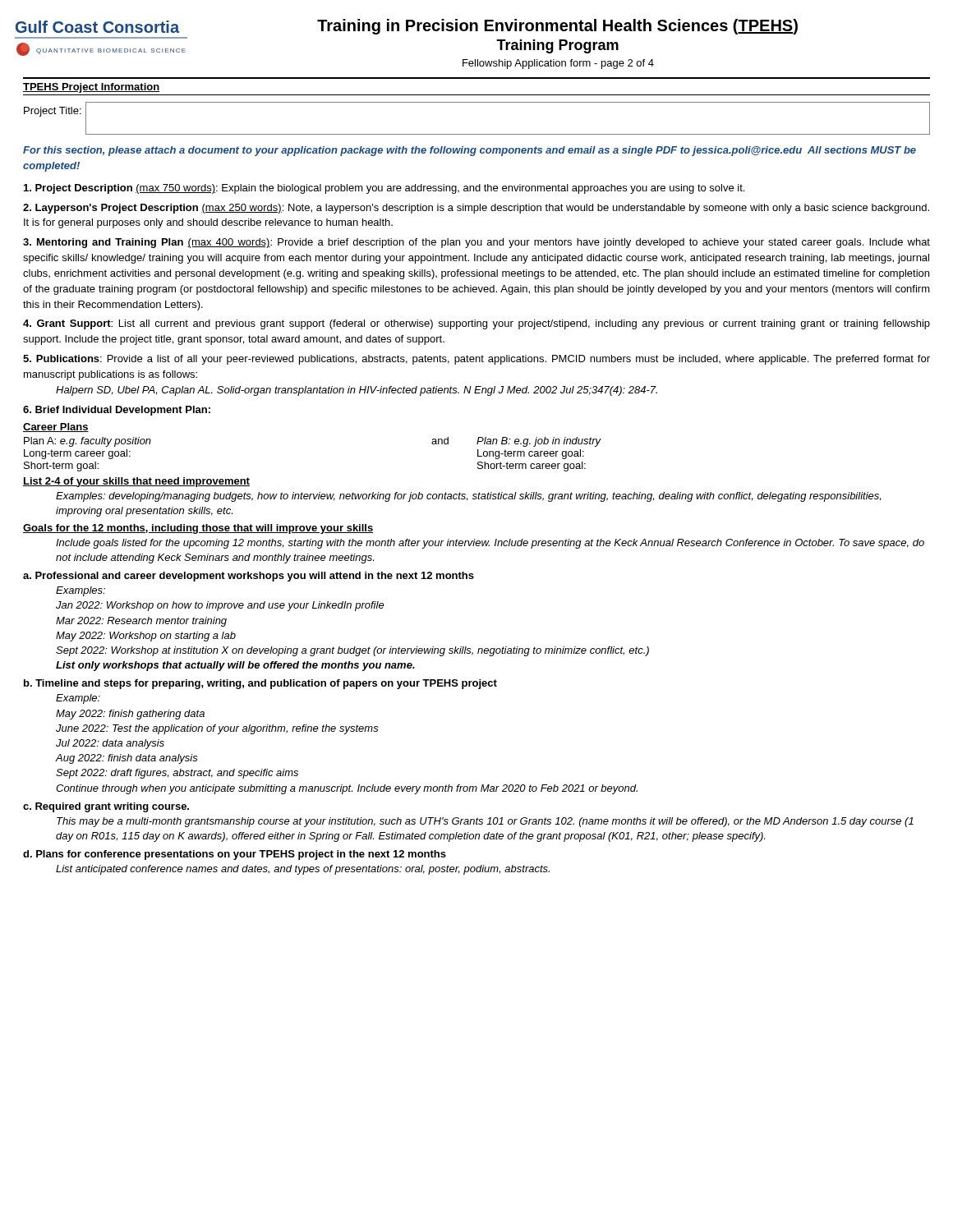Click the title
This screenshot has width=953, height=1232.
pos(558,43)
